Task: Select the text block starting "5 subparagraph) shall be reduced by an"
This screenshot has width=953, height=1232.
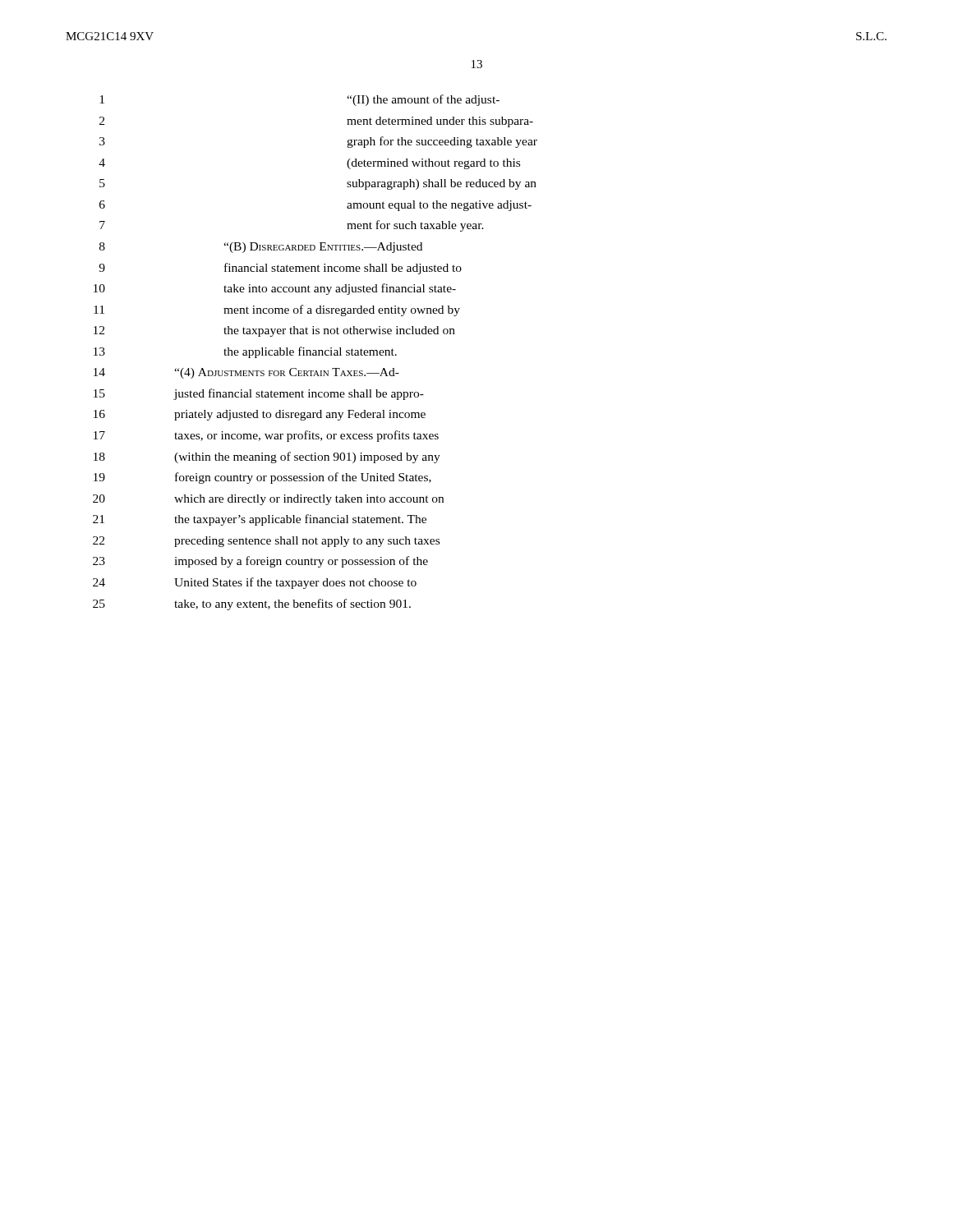Action: click(x=476, y=183)
